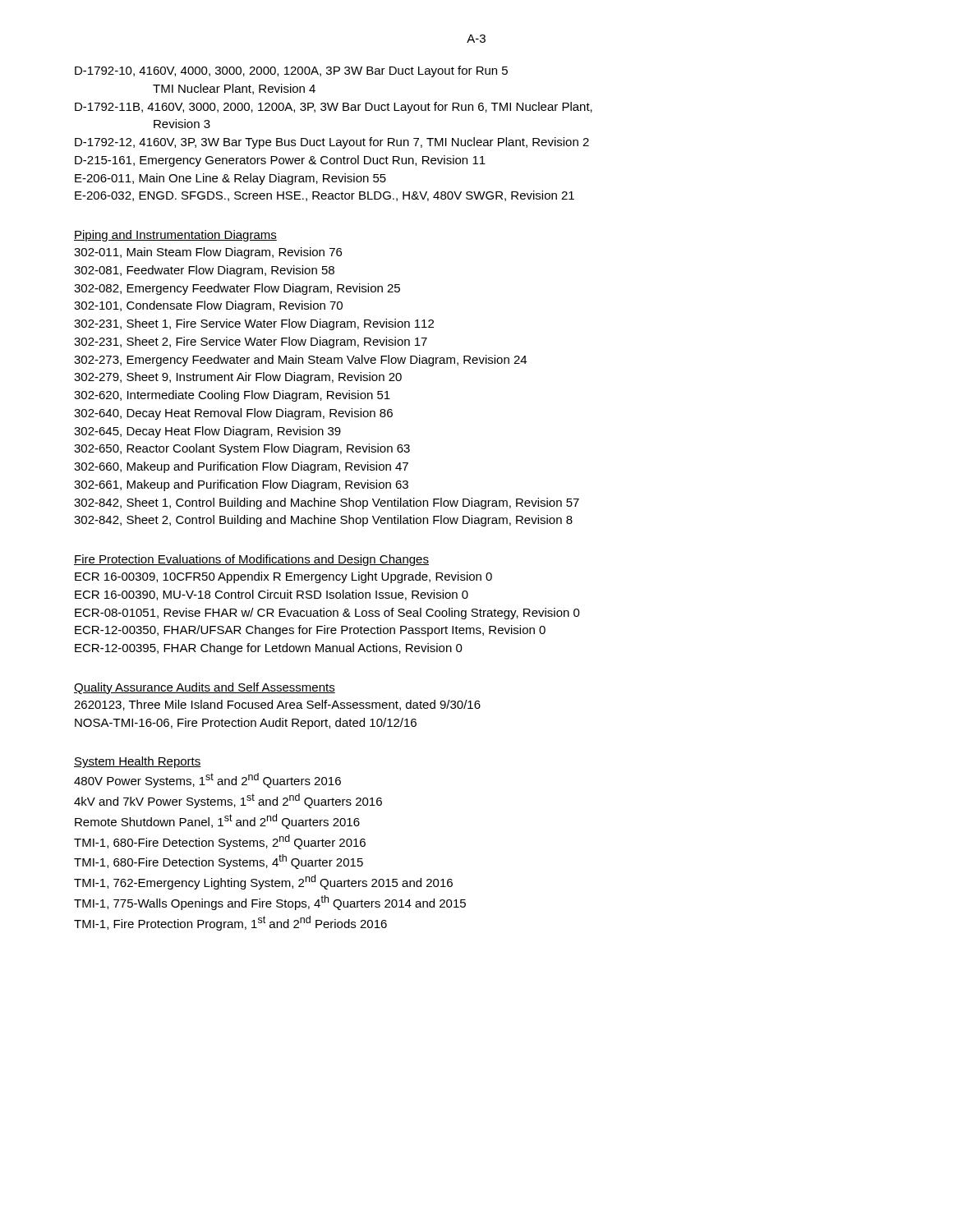Select the list item containing "302-645, Decay Heat Flow Diagram,"

pyautogui.click(x=208, y=430)
